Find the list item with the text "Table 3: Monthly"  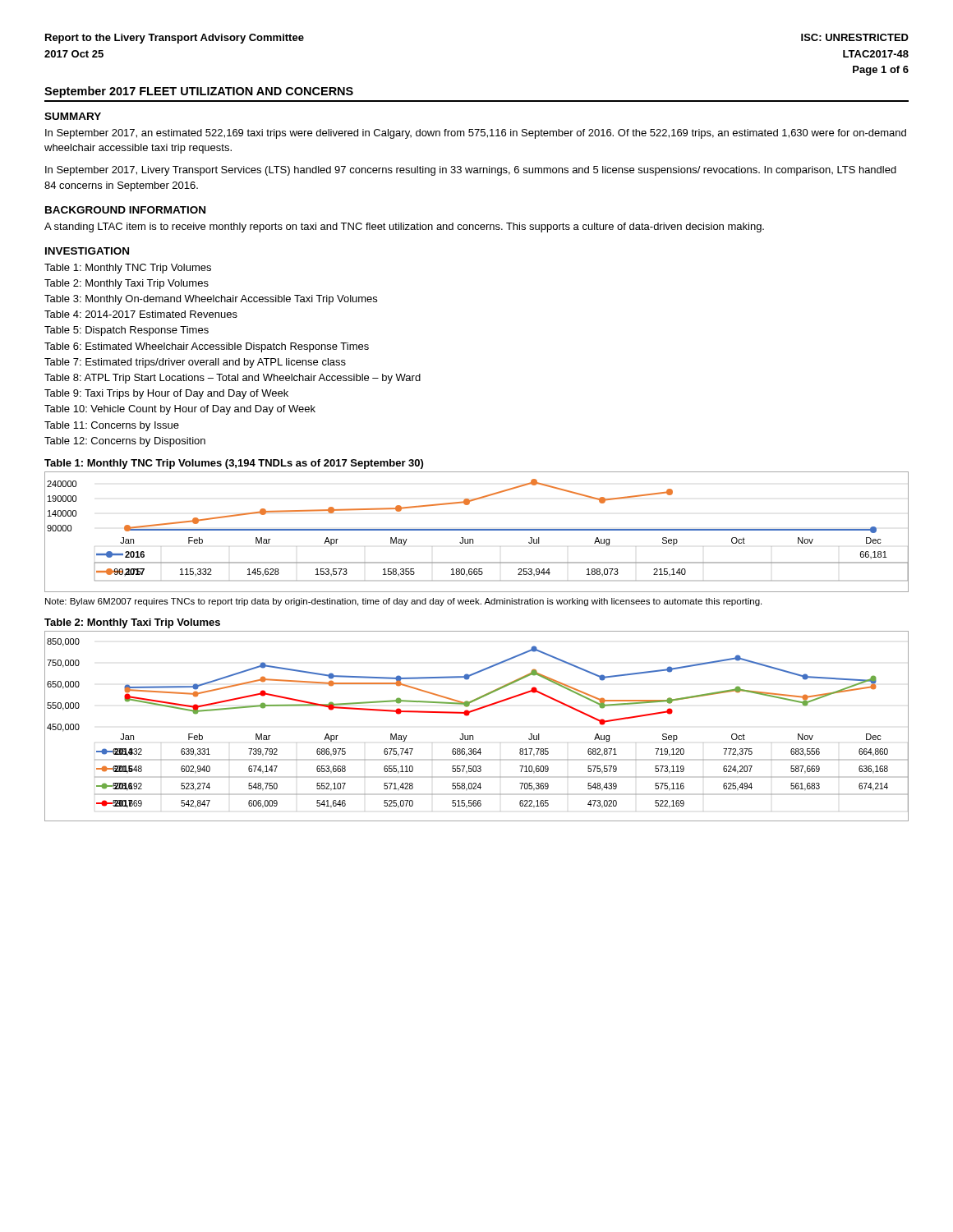pyautogui.click(x=211, y=299)
